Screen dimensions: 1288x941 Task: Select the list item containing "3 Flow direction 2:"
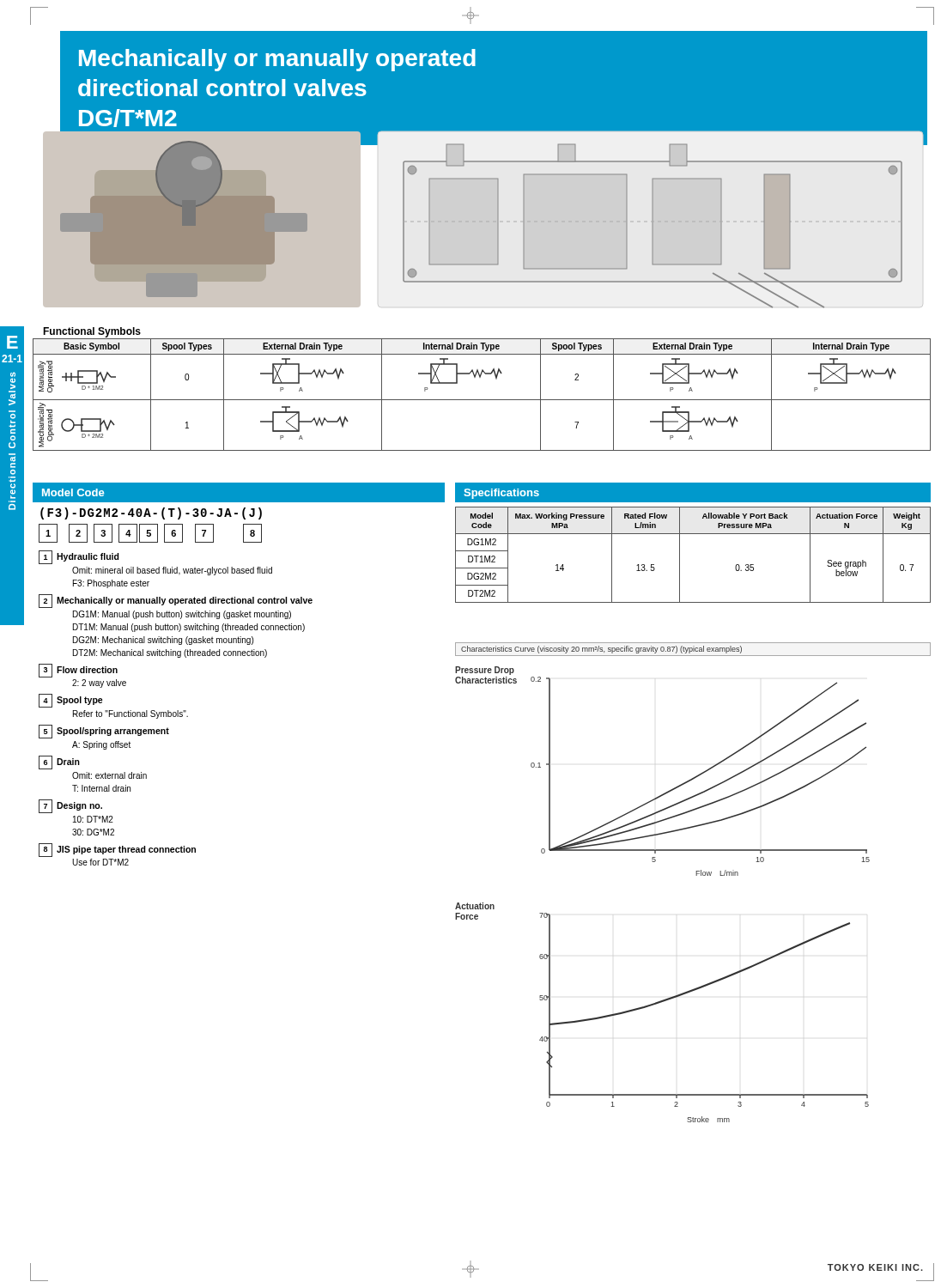(x=78, y=671)
